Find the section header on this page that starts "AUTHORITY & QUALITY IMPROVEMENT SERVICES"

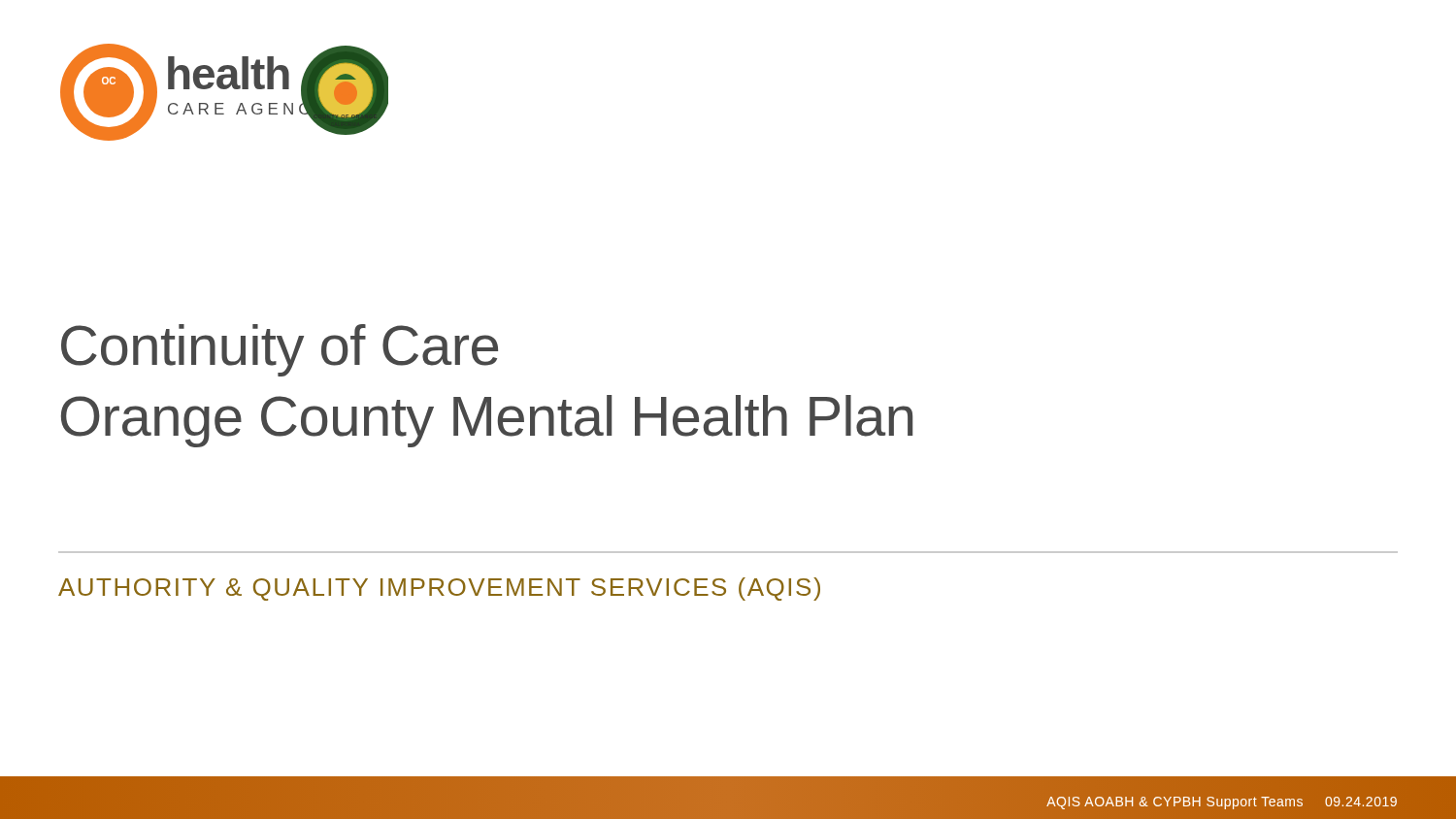tap(441, 587)
